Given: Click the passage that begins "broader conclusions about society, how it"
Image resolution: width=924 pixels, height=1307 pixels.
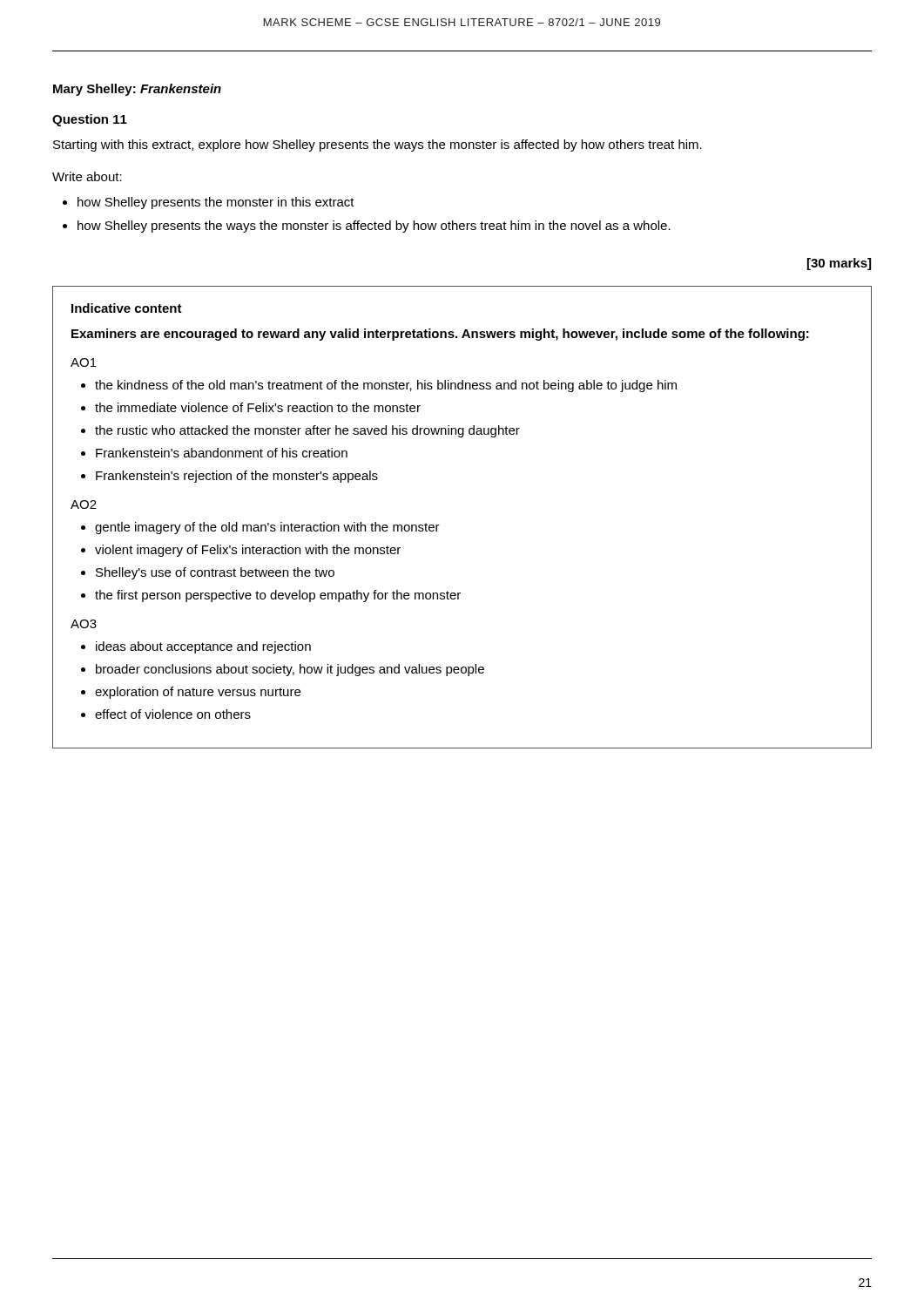Looking at the screenshot, I should (x=290, y=668).
